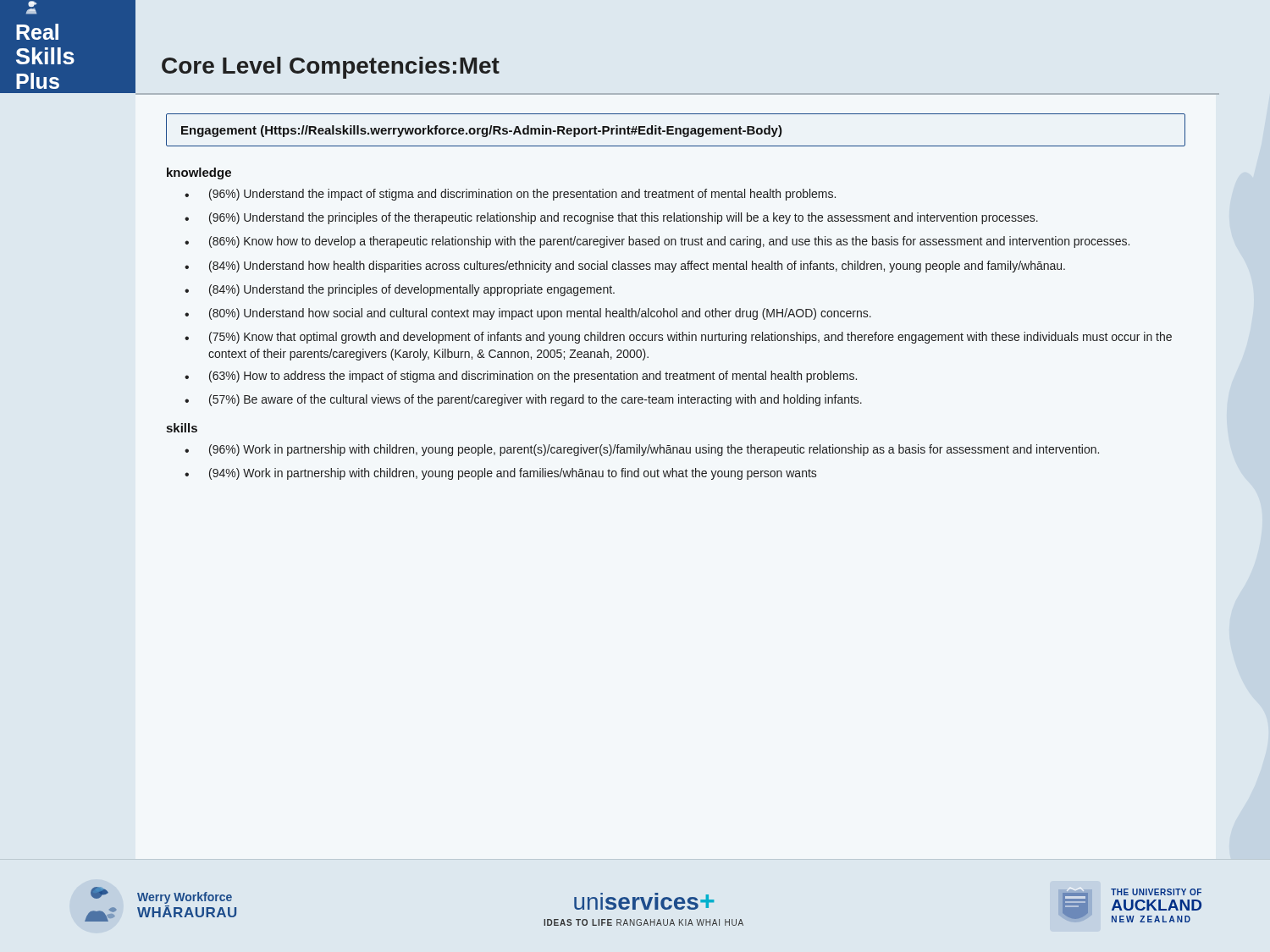The height and width of the screenshot is (952, 1270).
Task: Find the list item with the text "• (96%) Work in partnership with"
Action: pos(642,451)
